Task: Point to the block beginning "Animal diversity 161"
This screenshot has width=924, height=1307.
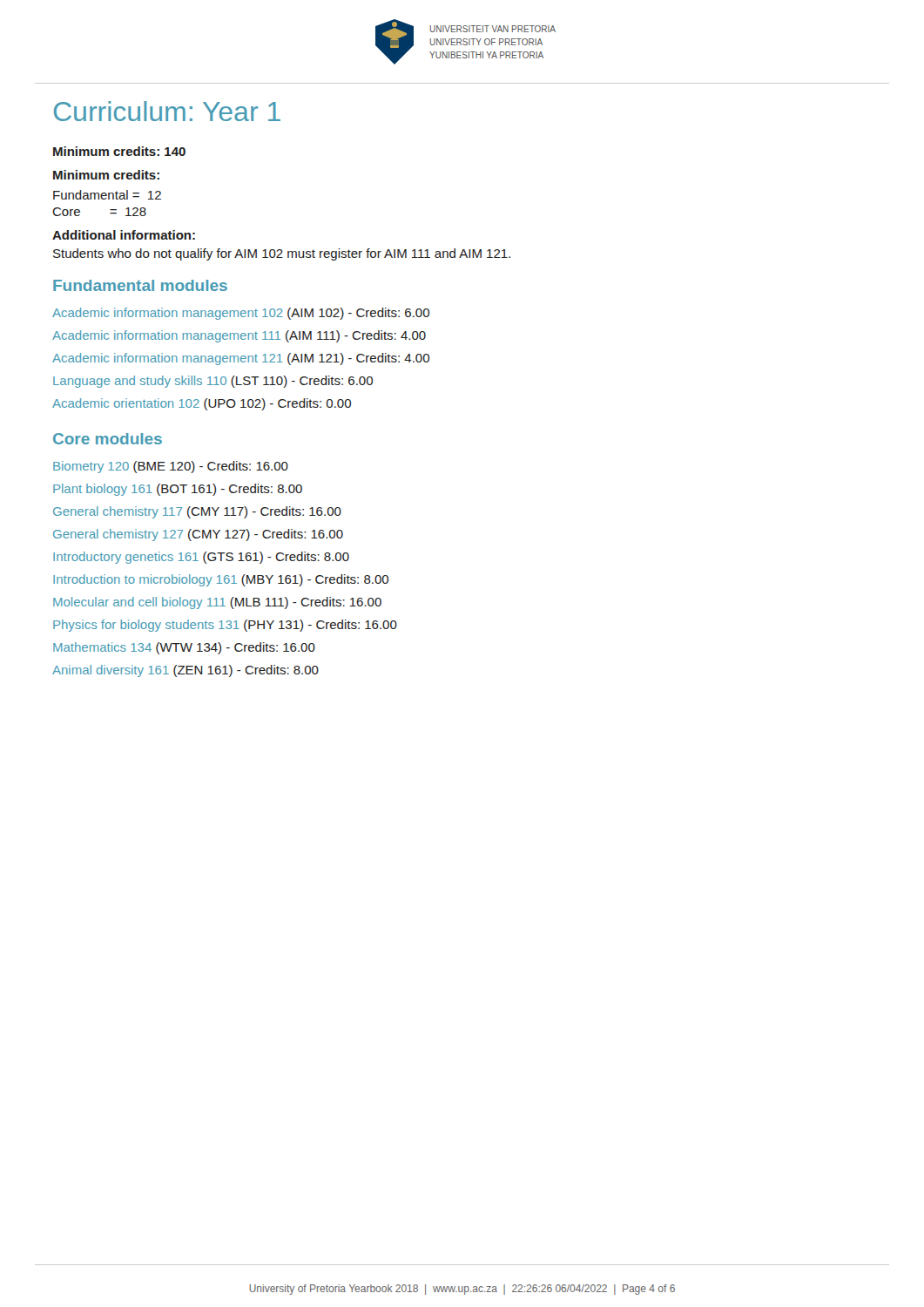Action: click(x=185, y=670)
